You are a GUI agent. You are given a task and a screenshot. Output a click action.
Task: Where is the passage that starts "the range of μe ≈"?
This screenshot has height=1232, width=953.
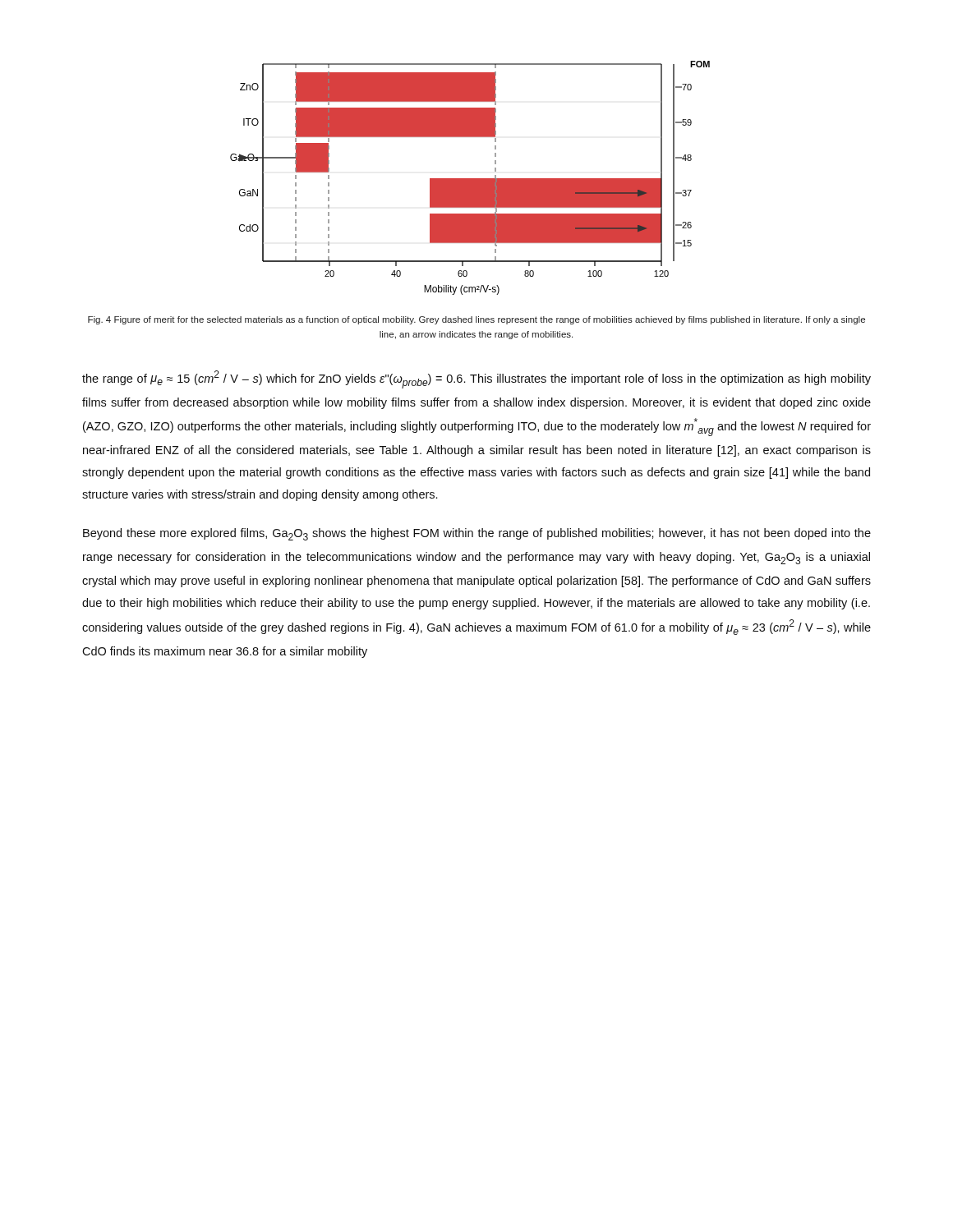pyautogui.click(x=476, y=435)
